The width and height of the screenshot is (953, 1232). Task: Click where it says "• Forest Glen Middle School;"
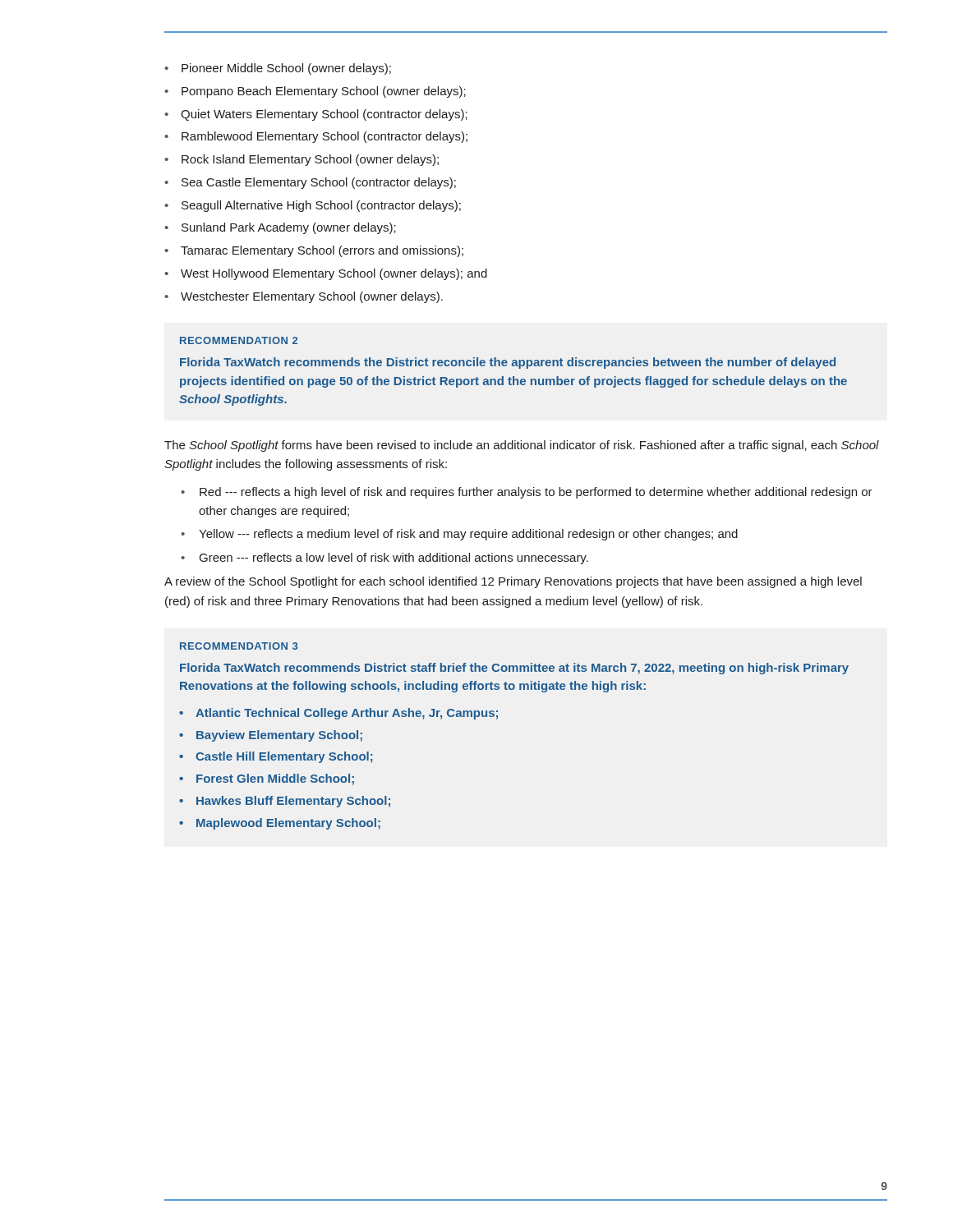point(267,779)
